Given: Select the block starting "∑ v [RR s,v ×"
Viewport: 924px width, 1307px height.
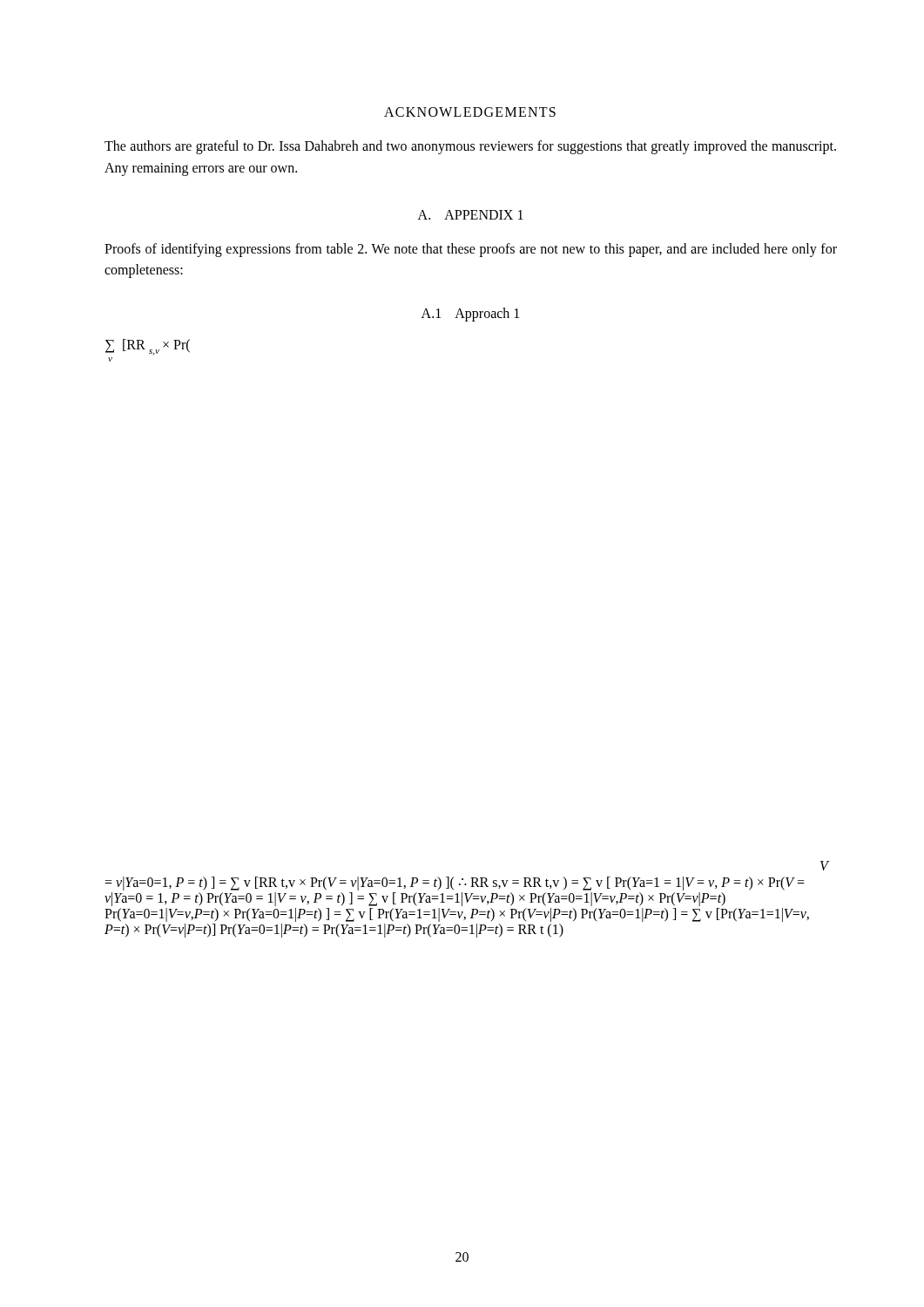Looking at the screenshot, I should click(148, 347).
